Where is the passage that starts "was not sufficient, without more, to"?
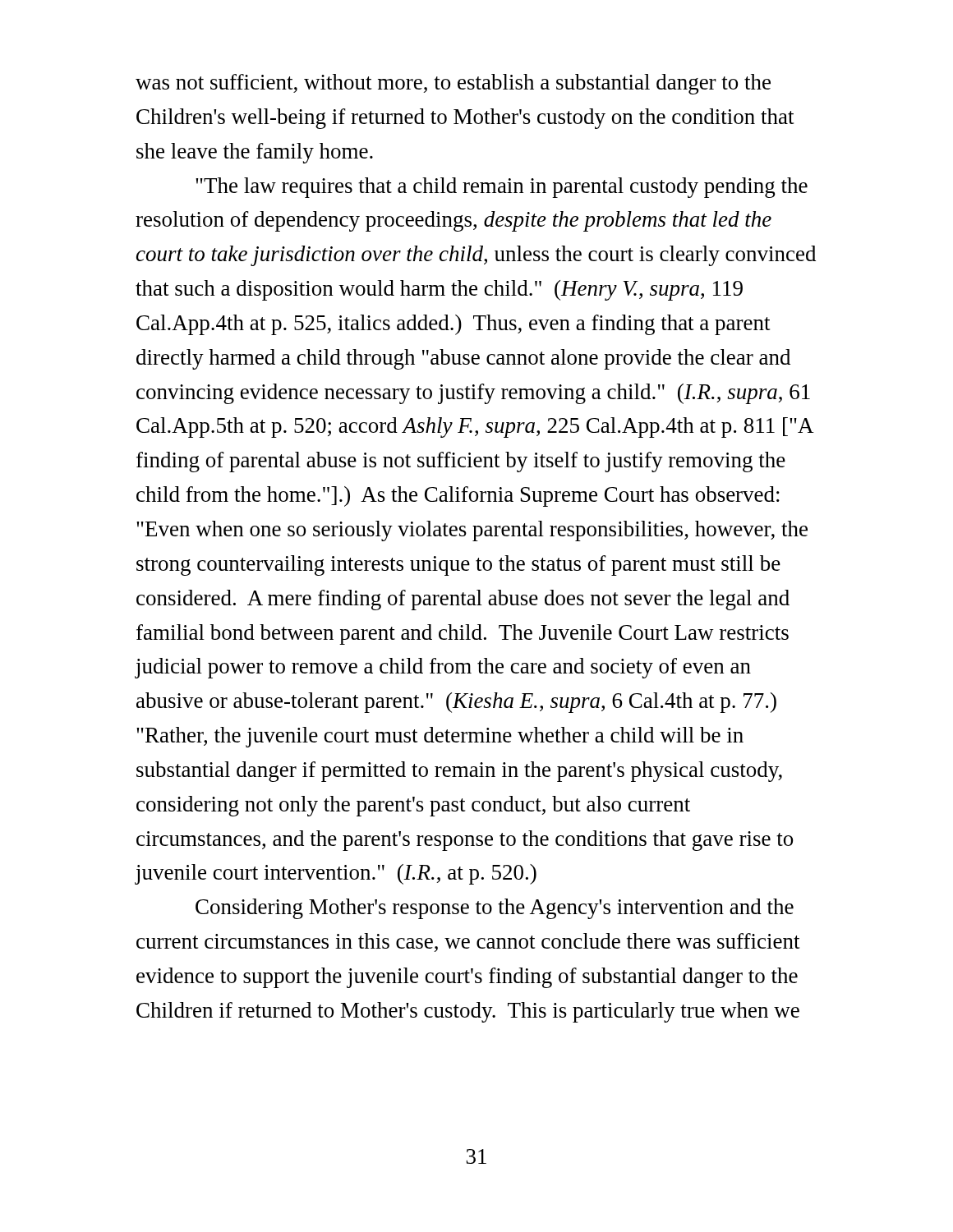Image resolution: width=953 pixels, height=1232 pixels. (x=476, y=117)
